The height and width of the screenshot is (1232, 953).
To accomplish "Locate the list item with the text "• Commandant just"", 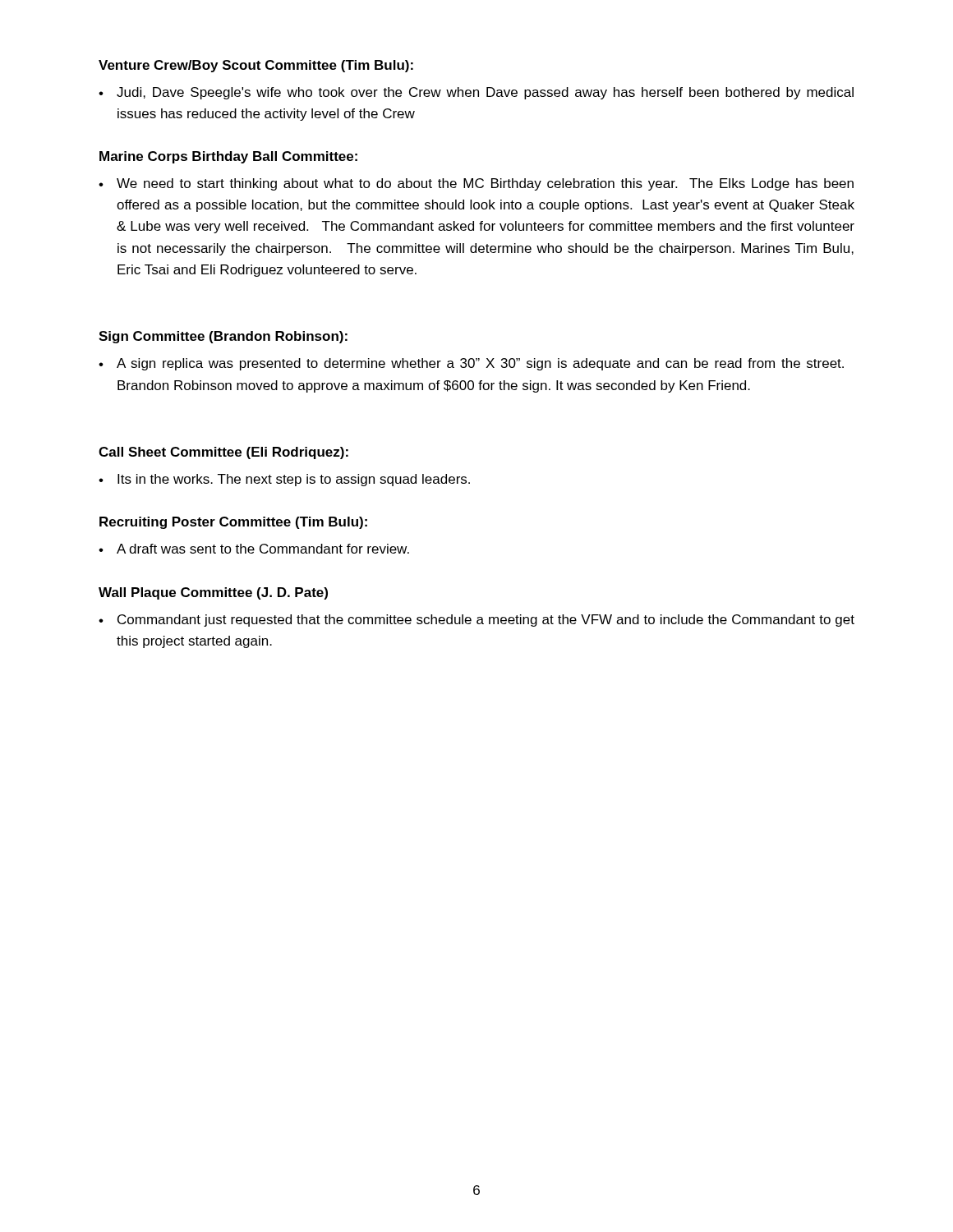I will [476, 631].
